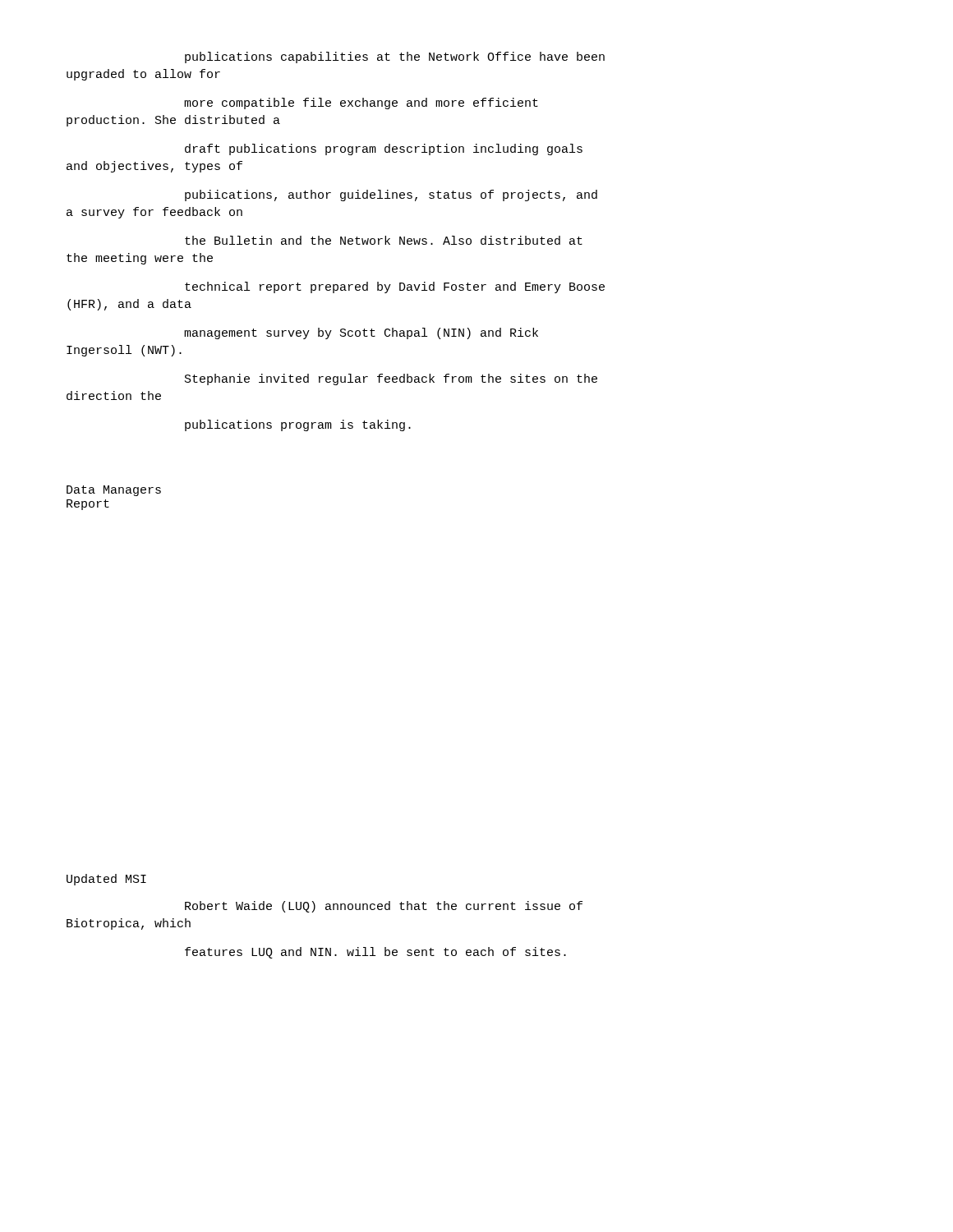953x1232 pixels.
Task: Locate the text block that reads "Stephanie invited regular feedback"
Action: click(x=332, y=389)
